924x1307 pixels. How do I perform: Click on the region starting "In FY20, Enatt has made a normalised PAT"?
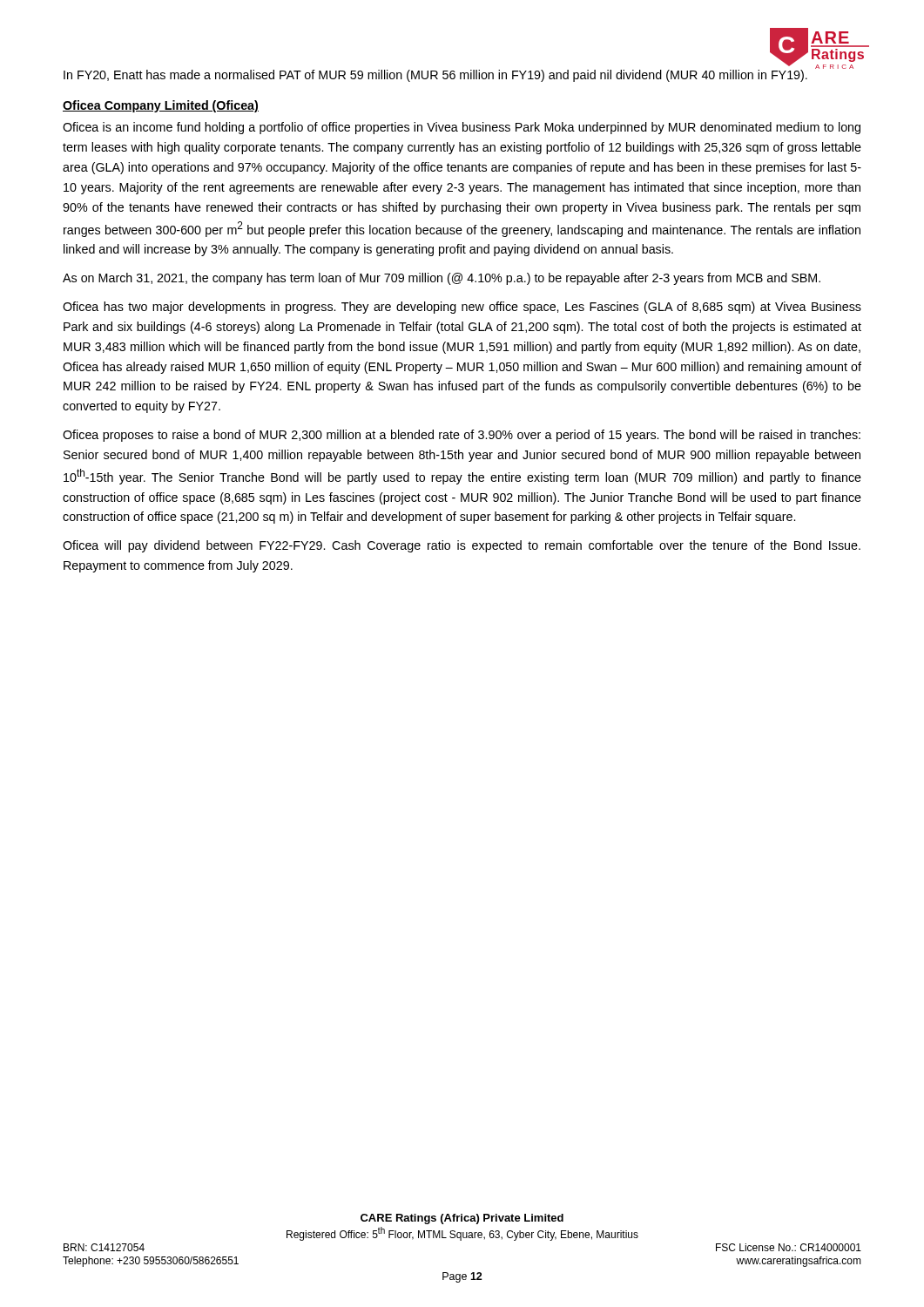click(x=435, y=75)
